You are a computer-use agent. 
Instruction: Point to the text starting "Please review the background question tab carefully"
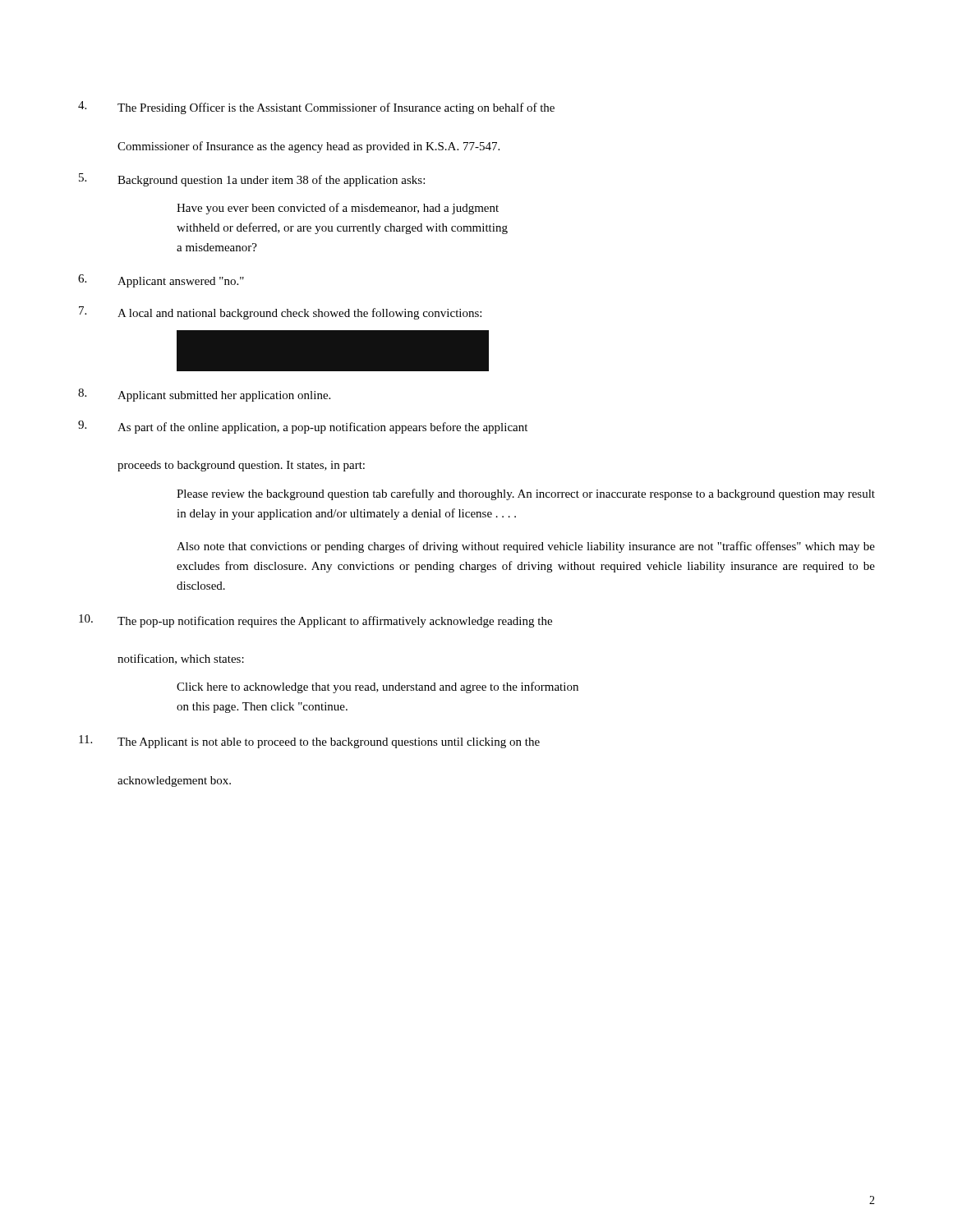click(x=526, y=503)
